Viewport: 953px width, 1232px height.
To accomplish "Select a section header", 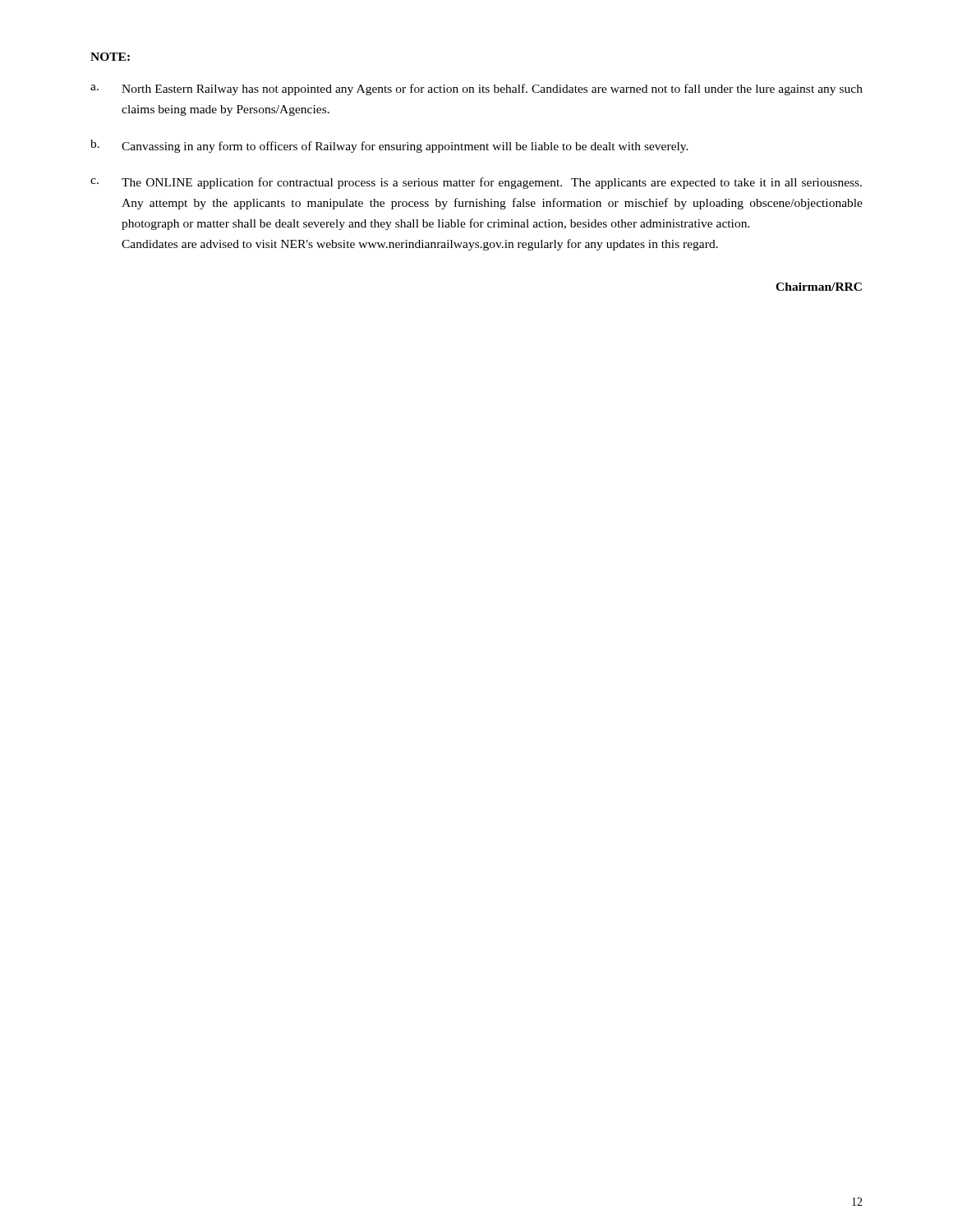I will pyautogui.click(x=111, y=56).
